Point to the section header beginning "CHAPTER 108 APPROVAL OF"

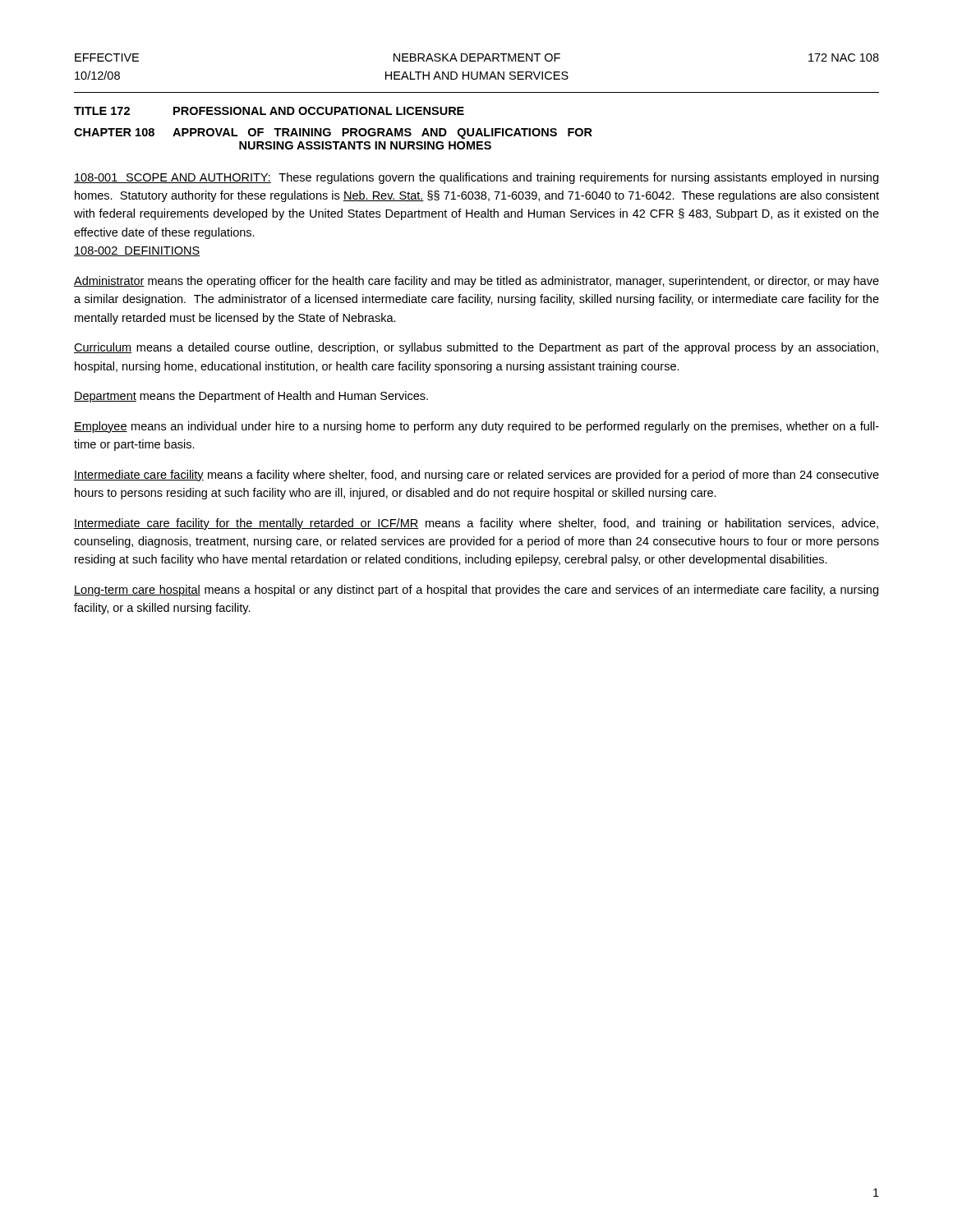[476, 138]
